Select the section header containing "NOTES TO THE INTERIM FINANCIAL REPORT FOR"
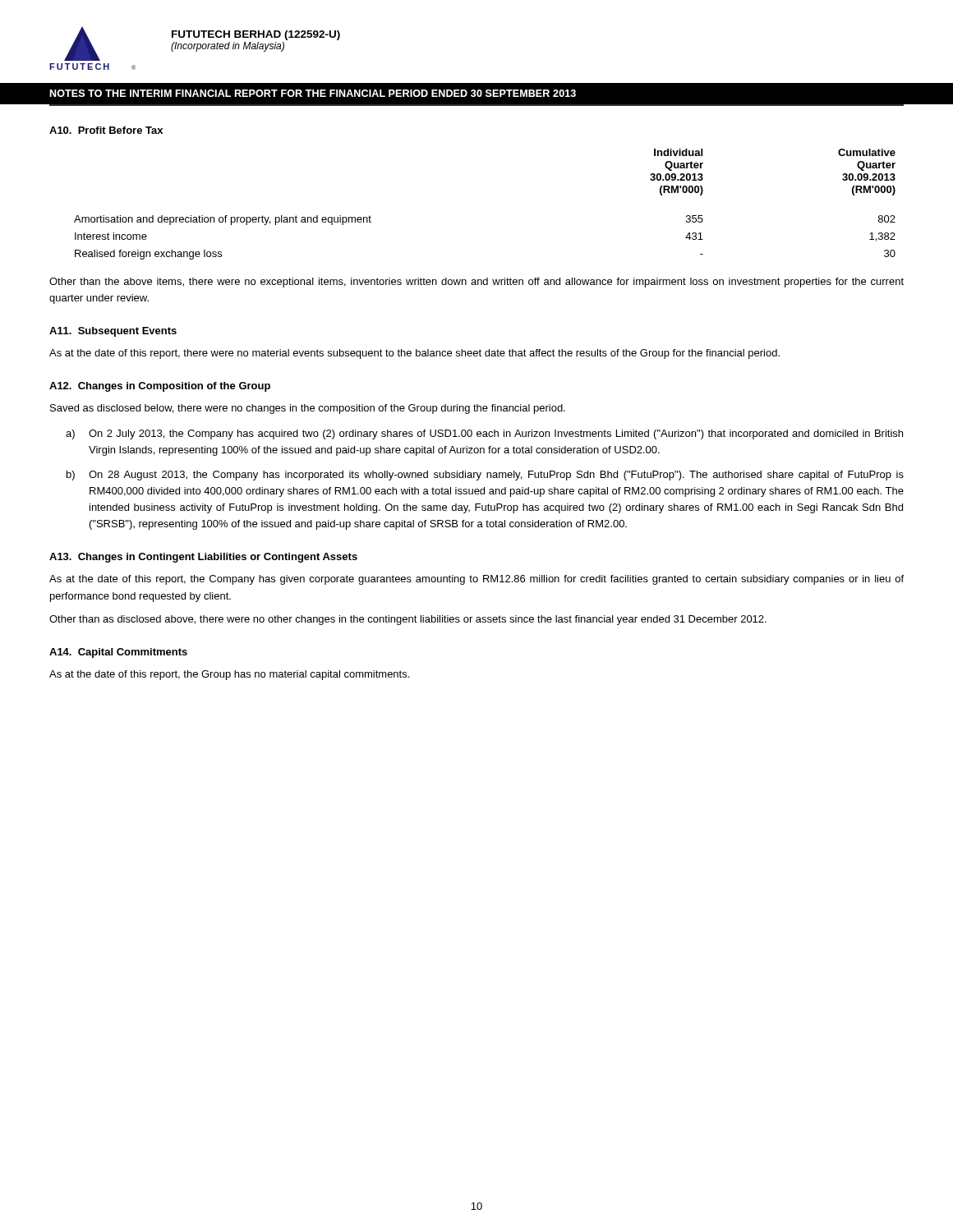Image resolution: width=953 pixels, height=1232 pixels. point(313,94)
